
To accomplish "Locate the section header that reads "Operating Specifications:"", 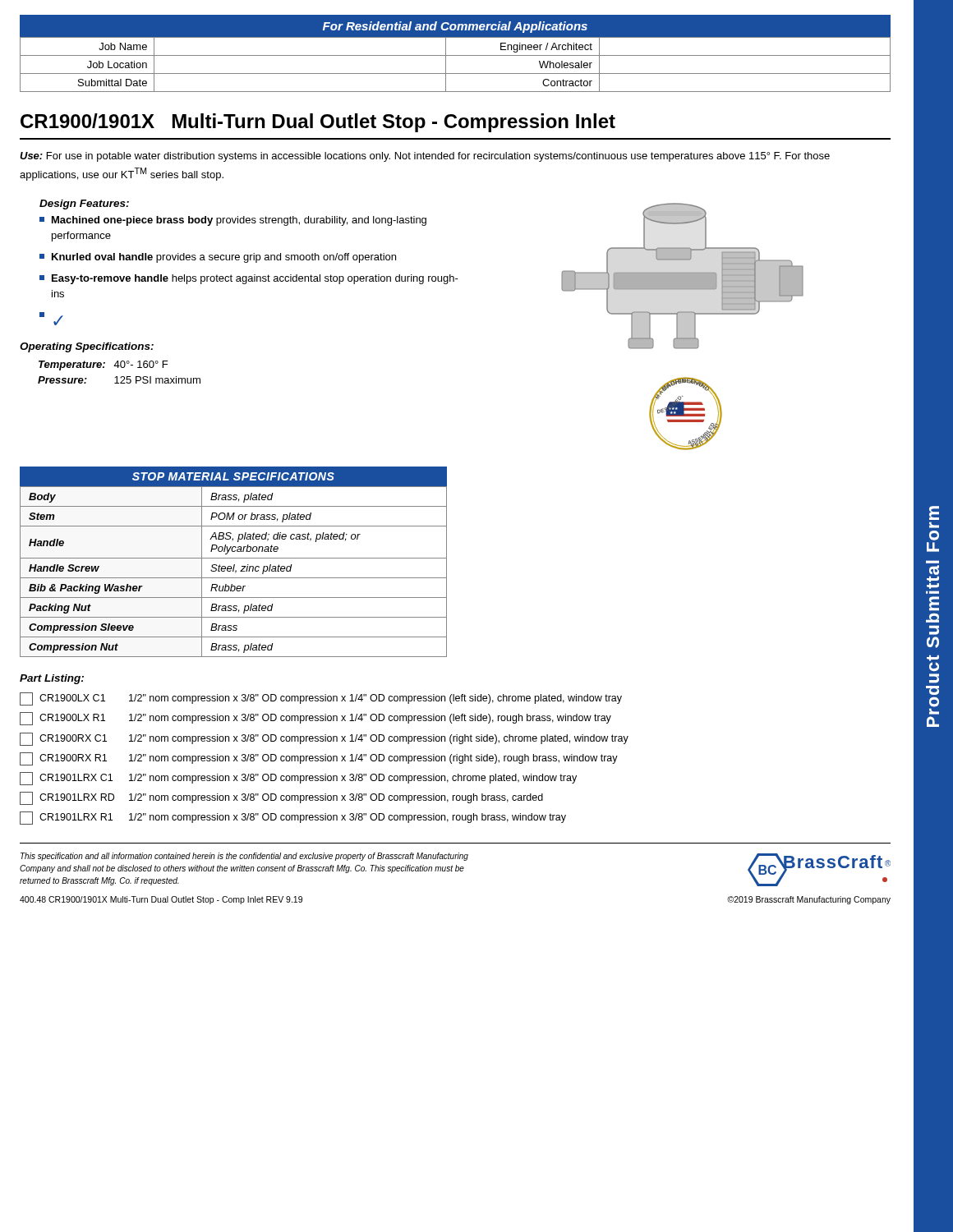I will (x=87, y=347).
